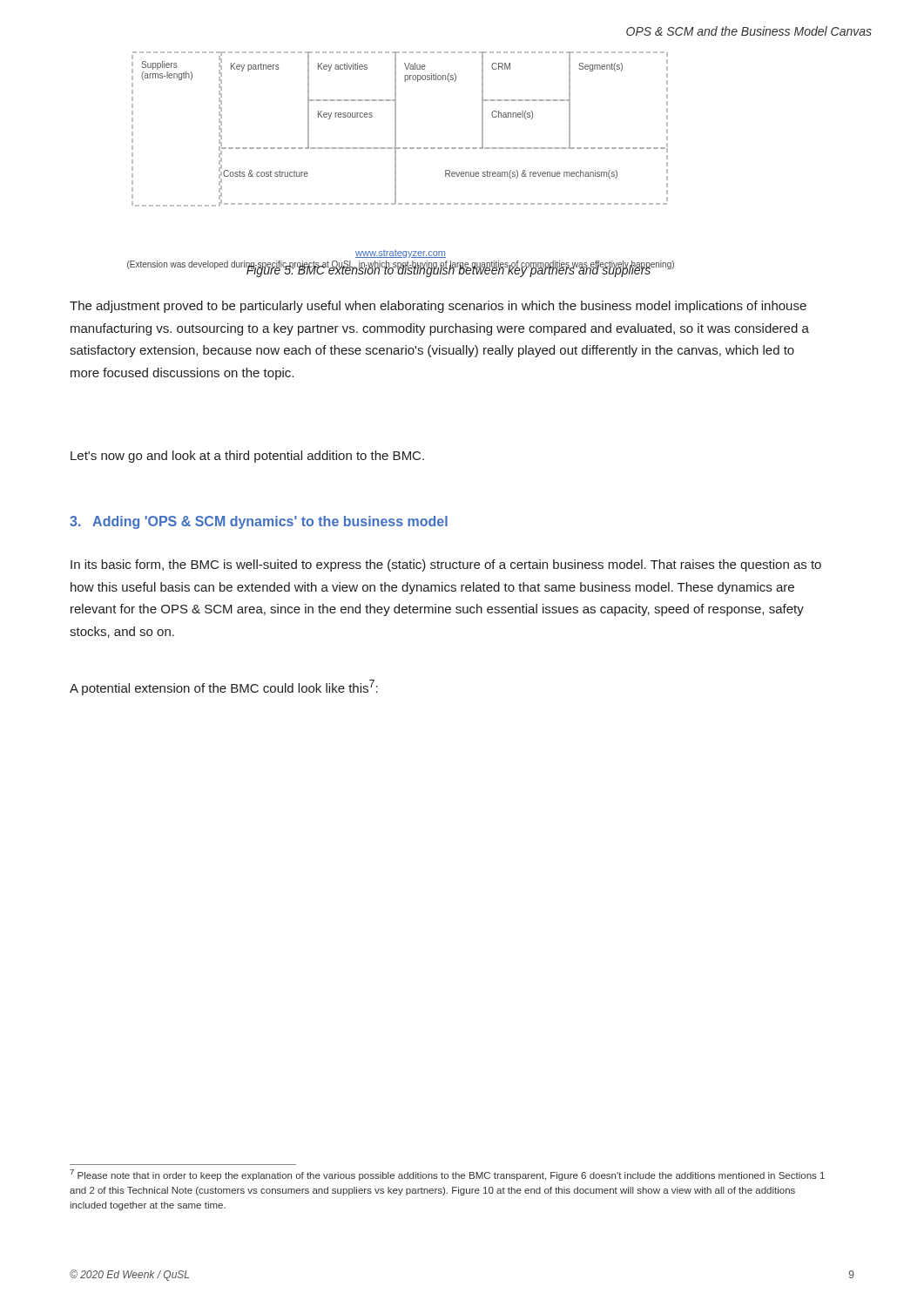
Task: Click the passage that begins "In its basic form, the BMC is"
Action: click(446, 597)
